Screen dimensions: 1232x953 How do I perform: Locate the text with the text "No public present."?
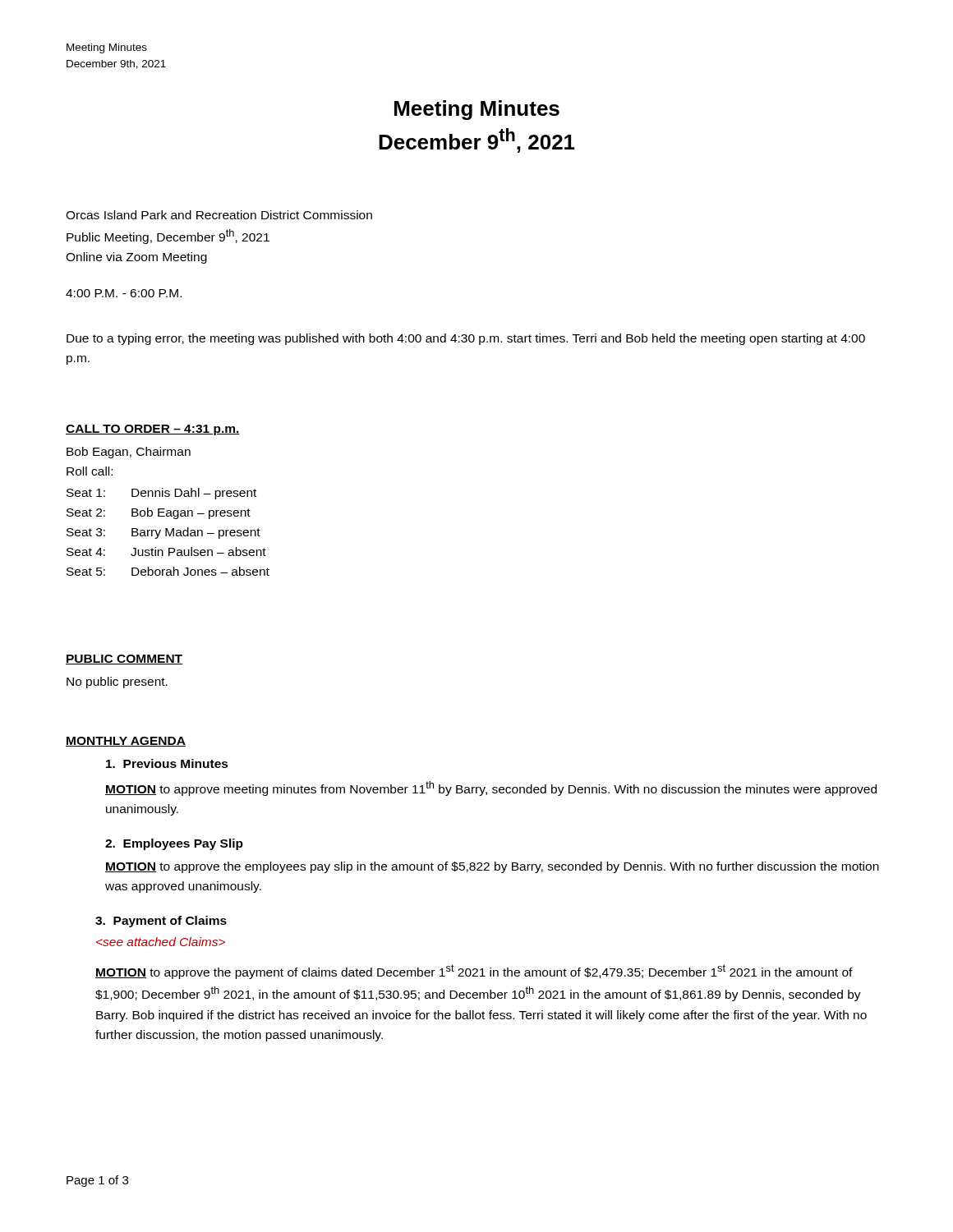pos(117,681)
